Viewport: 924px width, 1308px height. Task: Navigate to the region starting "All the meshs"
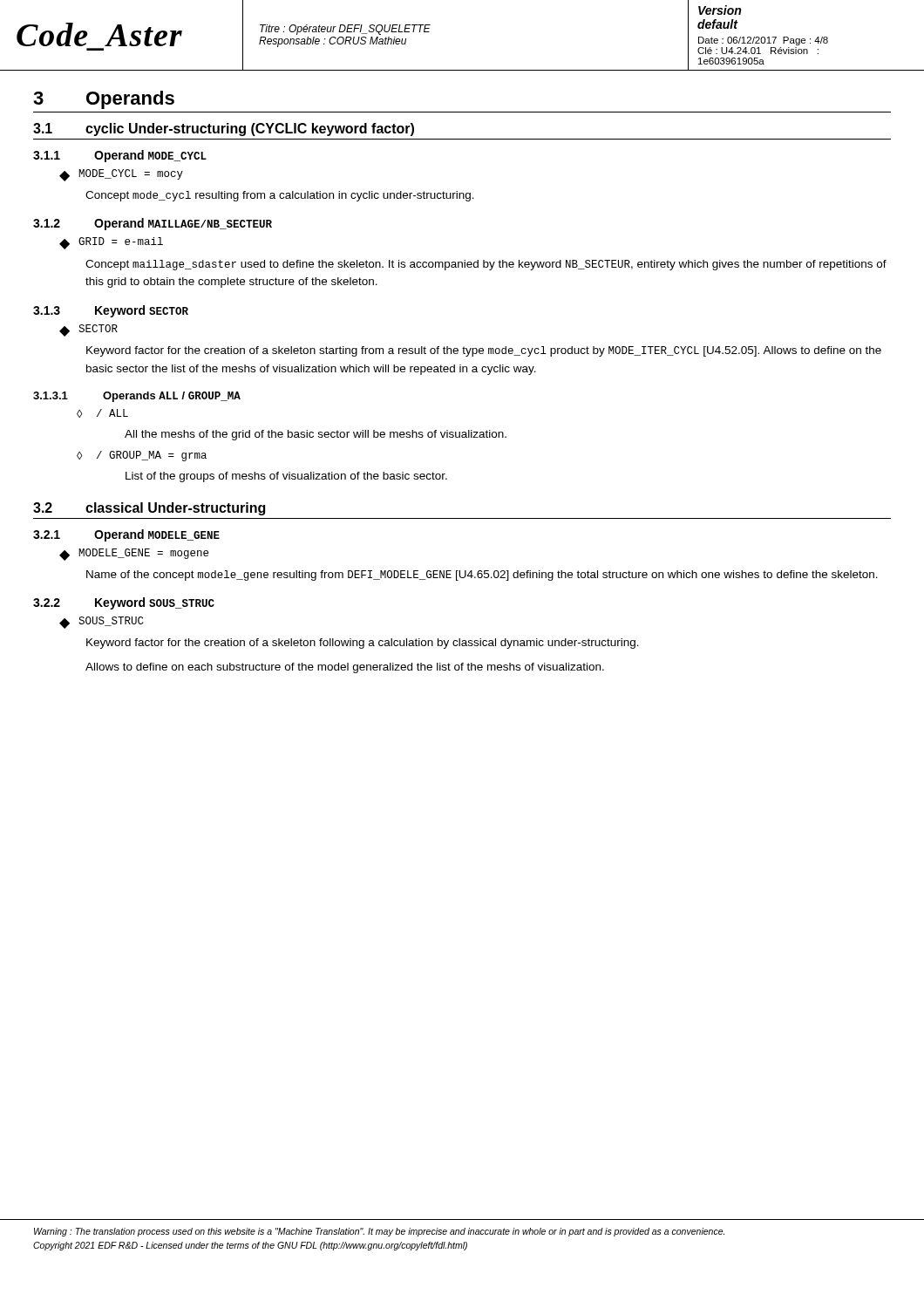pyautogui.click(x=316, y=434)
